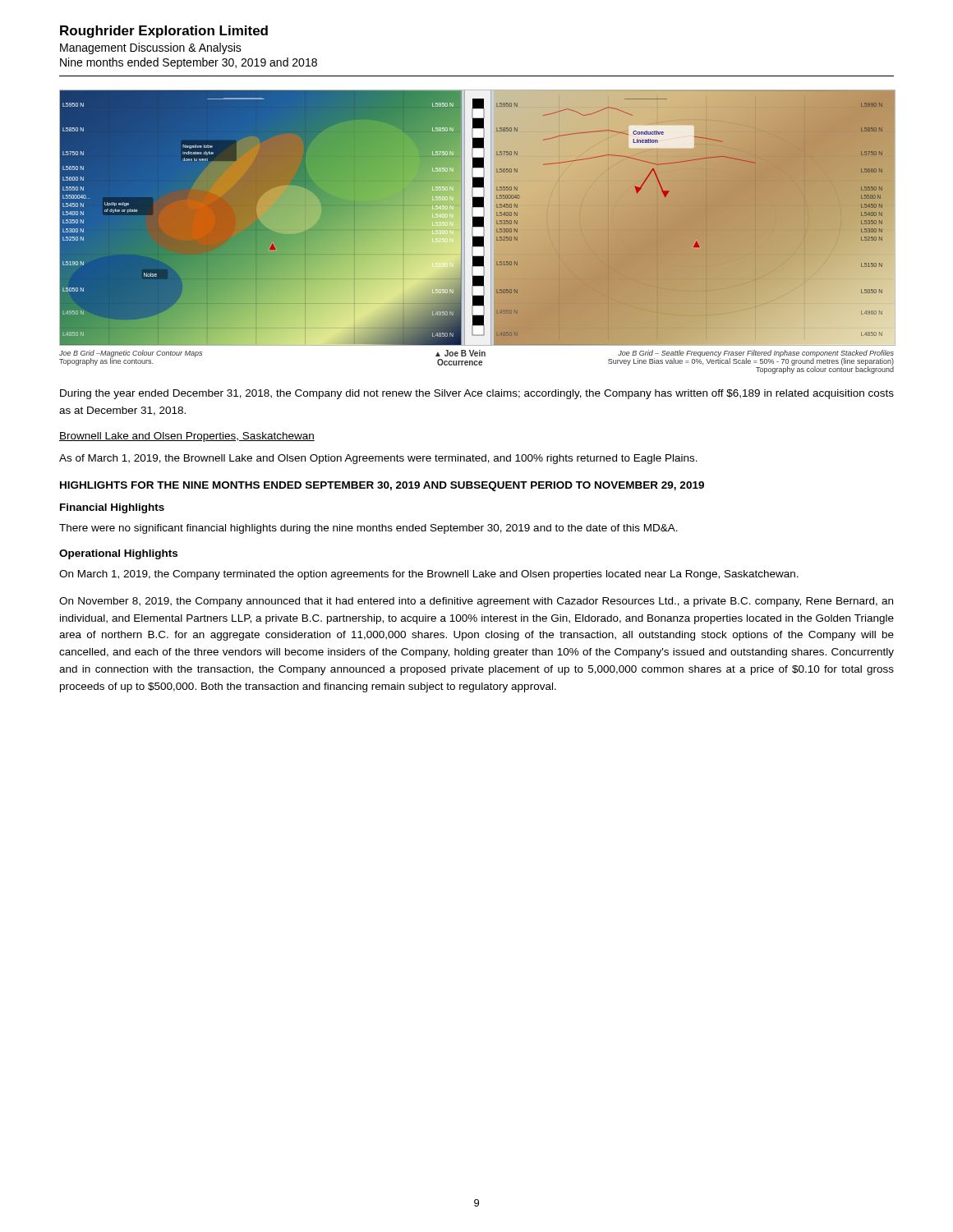Find the text block that says "On November 8, 2019, the Company announced"
This screenshot has width=953, height=1232.
476,643
